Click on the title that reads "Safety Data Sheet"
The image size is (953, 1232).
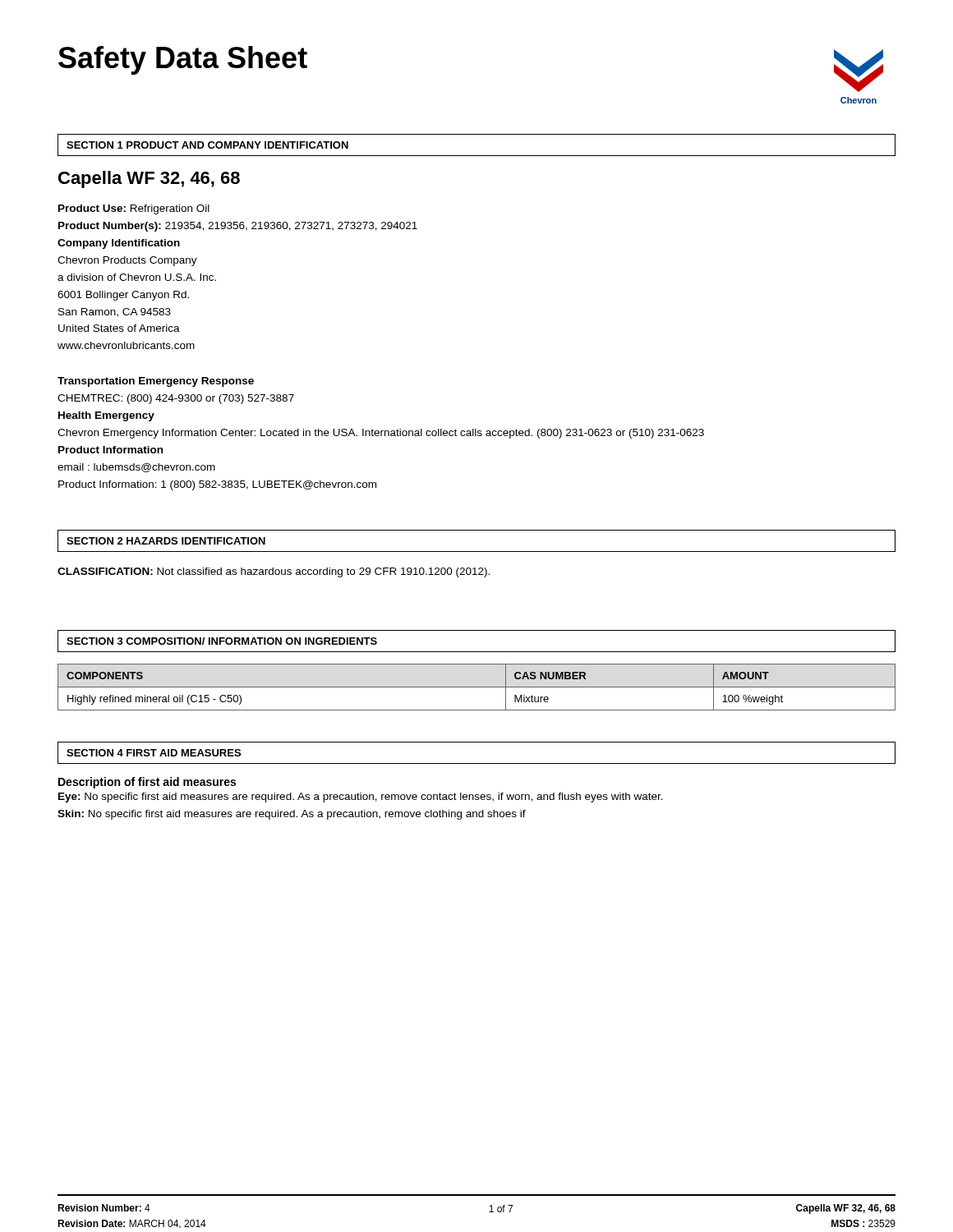tap(182, 58)
